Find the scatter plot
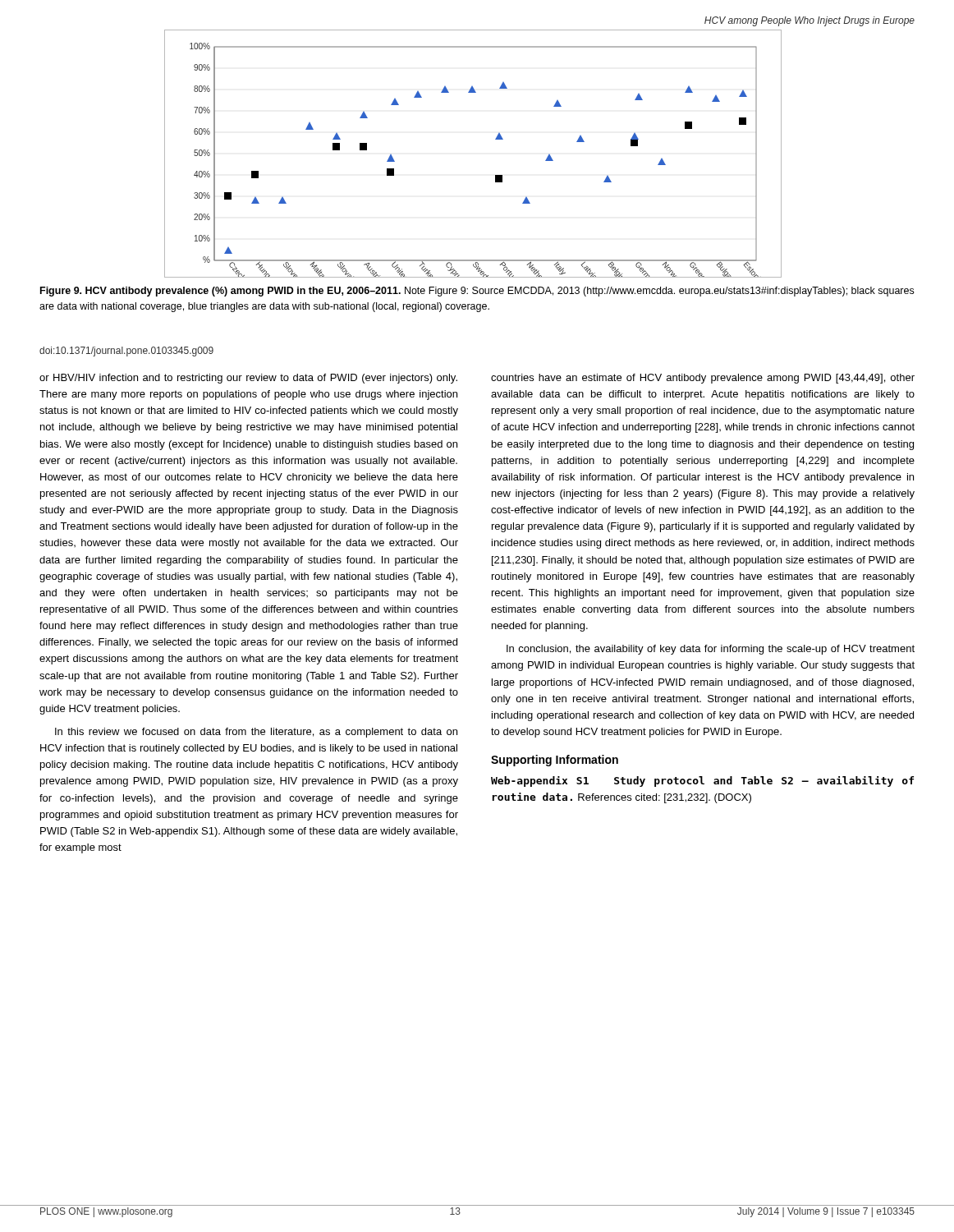Image resolution: width=954 pixels, height=1232 pixels. coord(472,154)
